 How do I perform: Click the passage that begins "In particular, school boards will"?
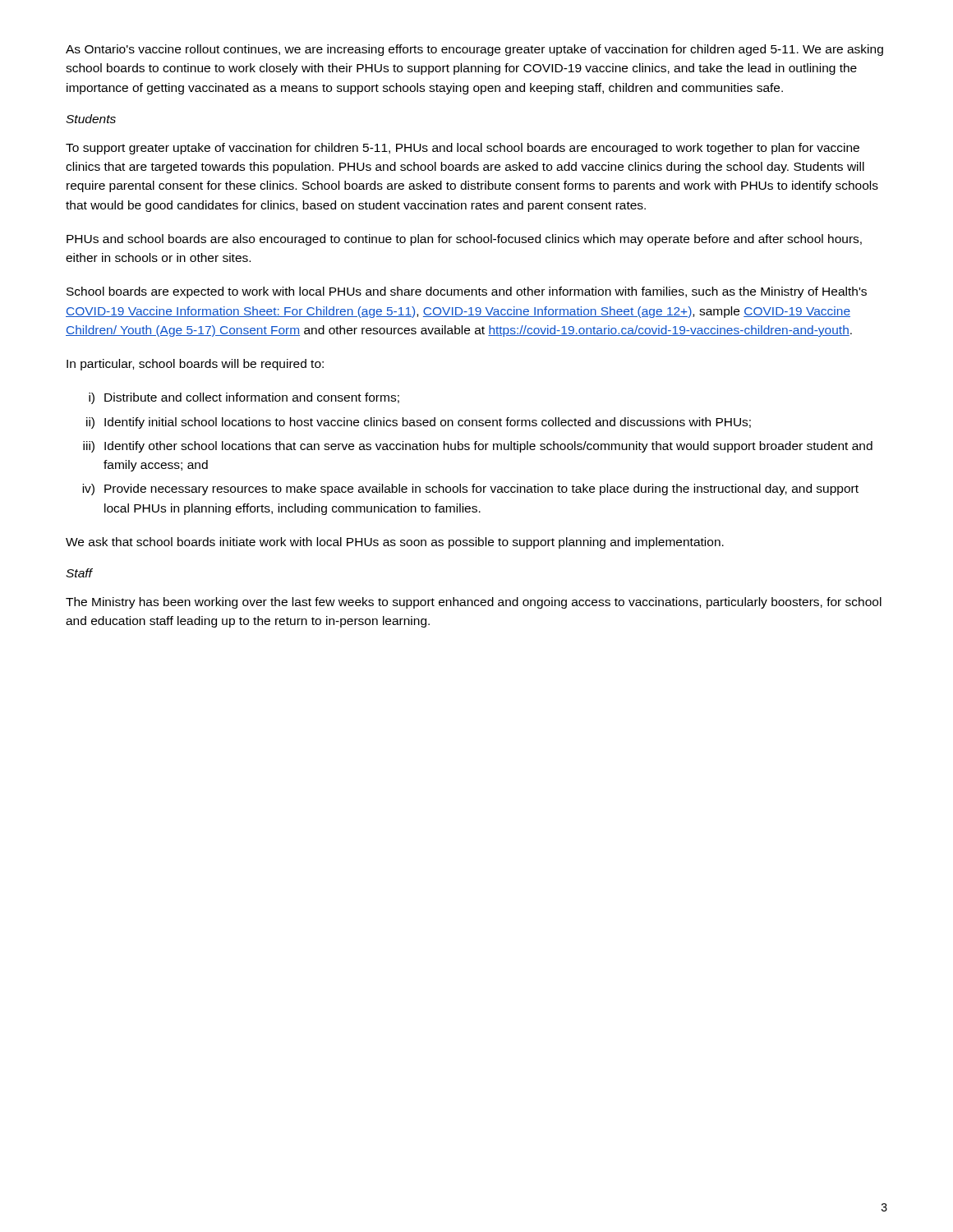195,363
